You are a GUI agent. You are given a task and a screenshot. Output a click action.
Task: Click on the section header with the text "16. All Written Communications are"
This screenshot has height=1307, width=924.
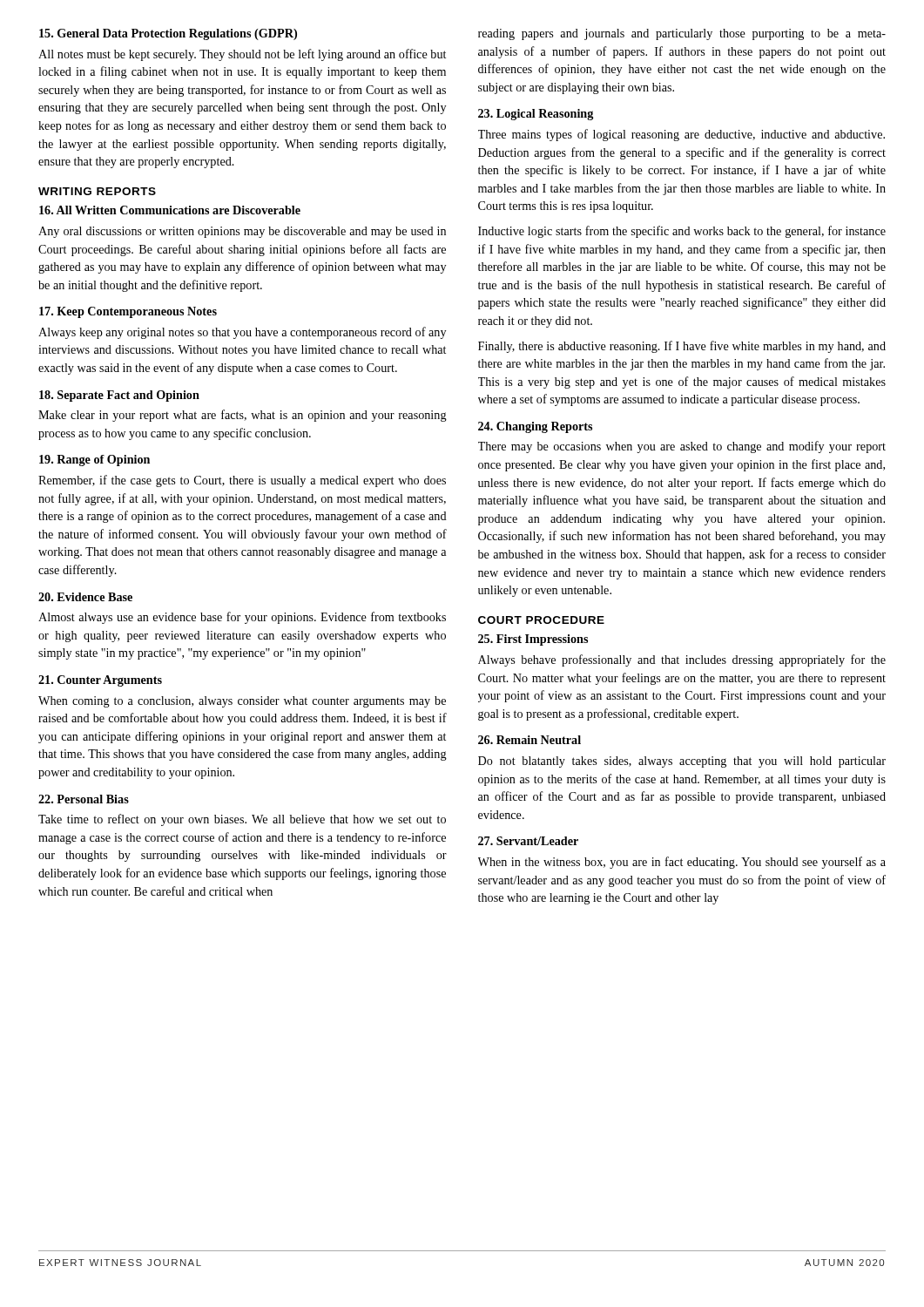pyautogui.click(x=242, y=210)
